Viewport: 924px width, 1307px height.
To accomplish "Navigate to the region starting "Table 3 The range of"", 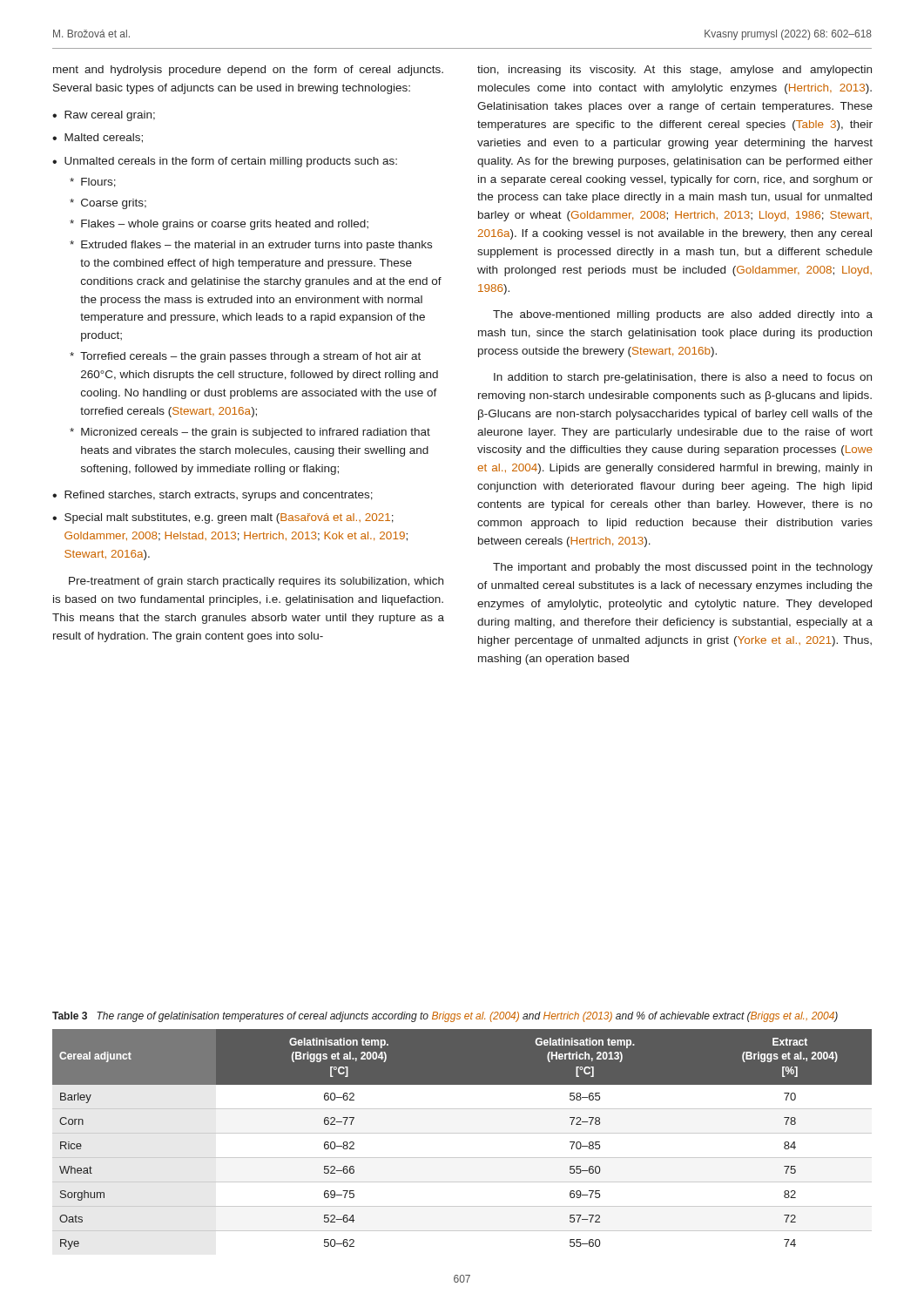I will 445,1016.
